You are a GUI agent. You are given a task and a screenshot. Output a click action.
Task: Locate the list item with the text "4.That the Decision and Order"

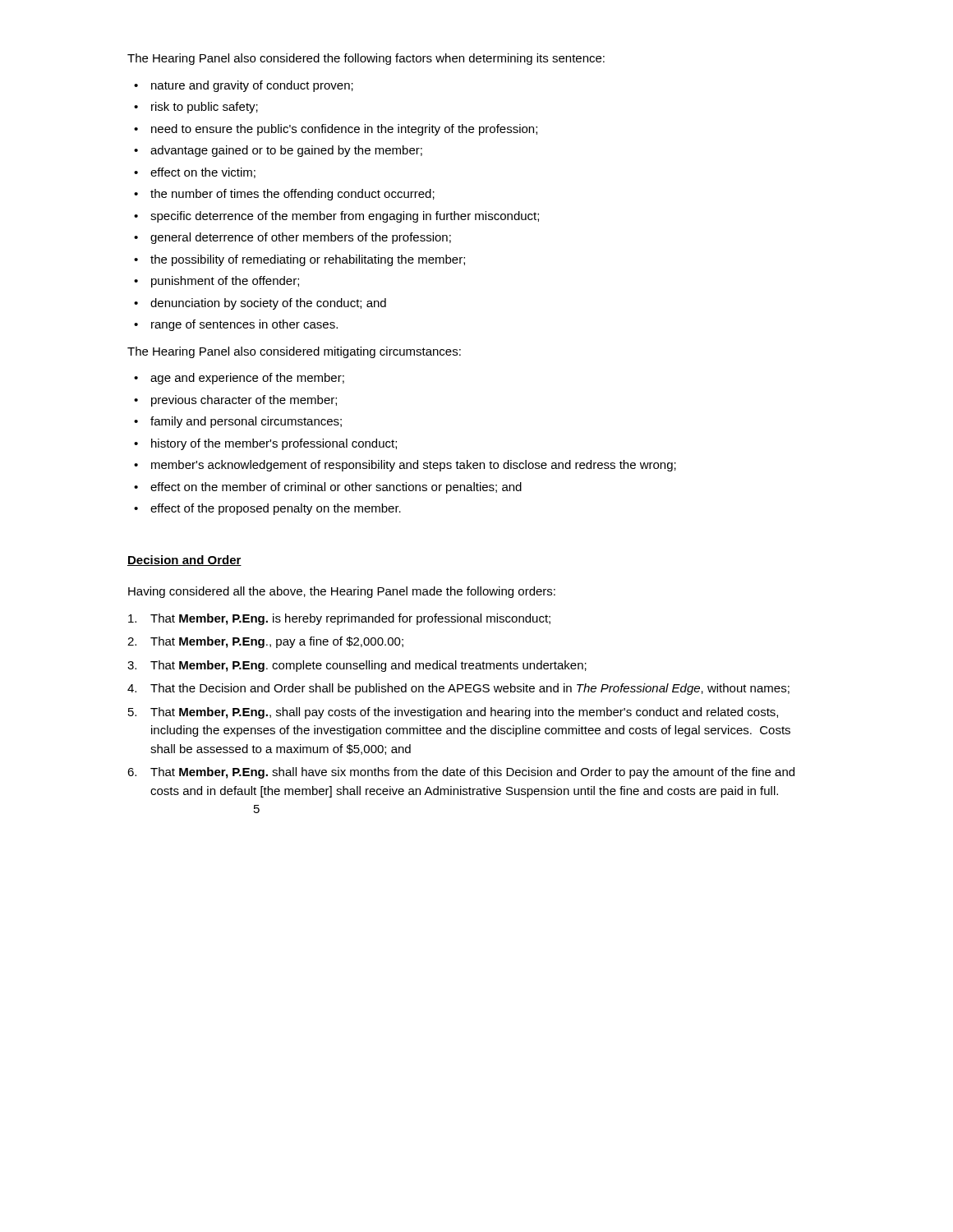pos(466,688)
